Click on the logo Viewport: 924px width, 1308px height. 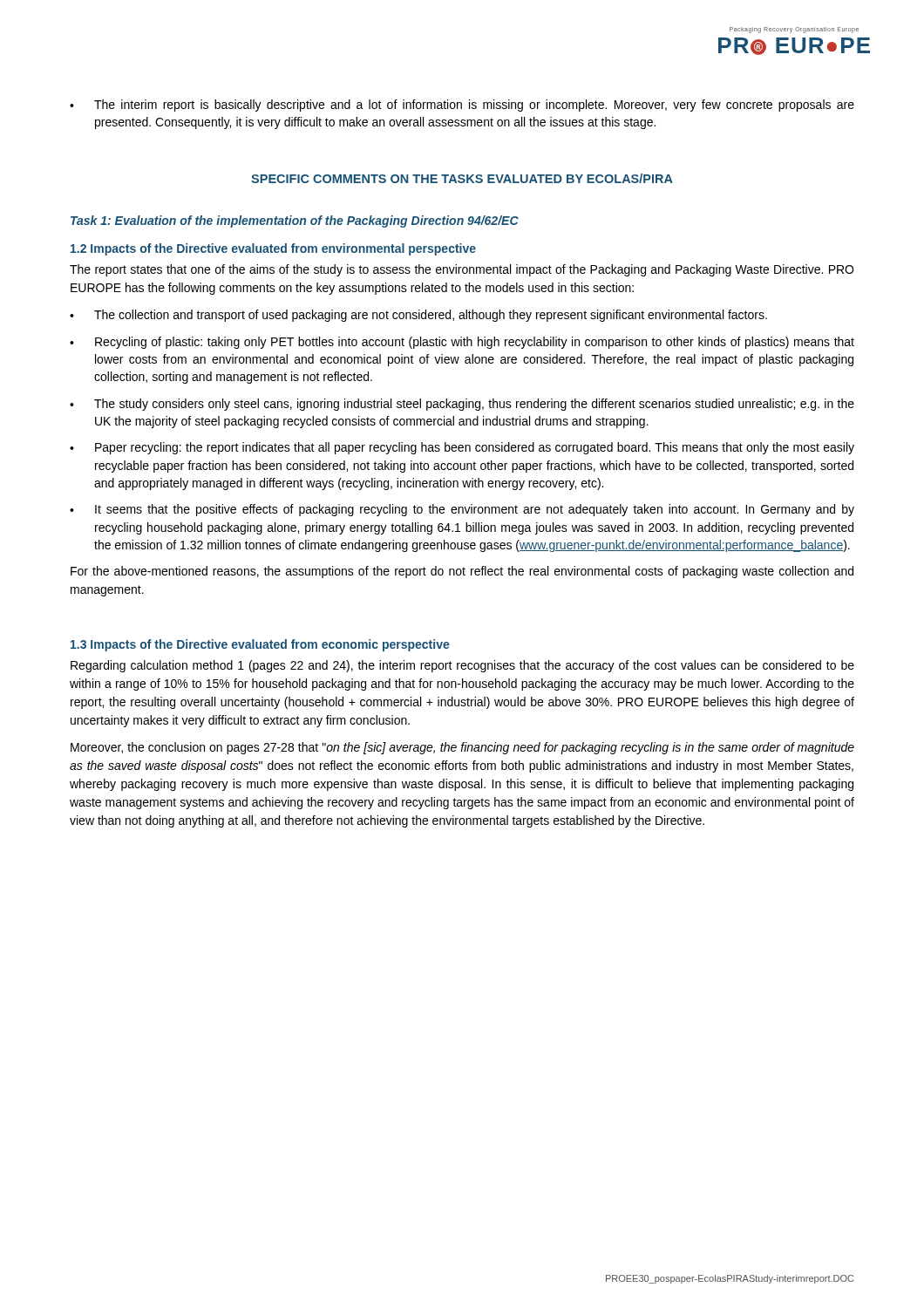794,41
